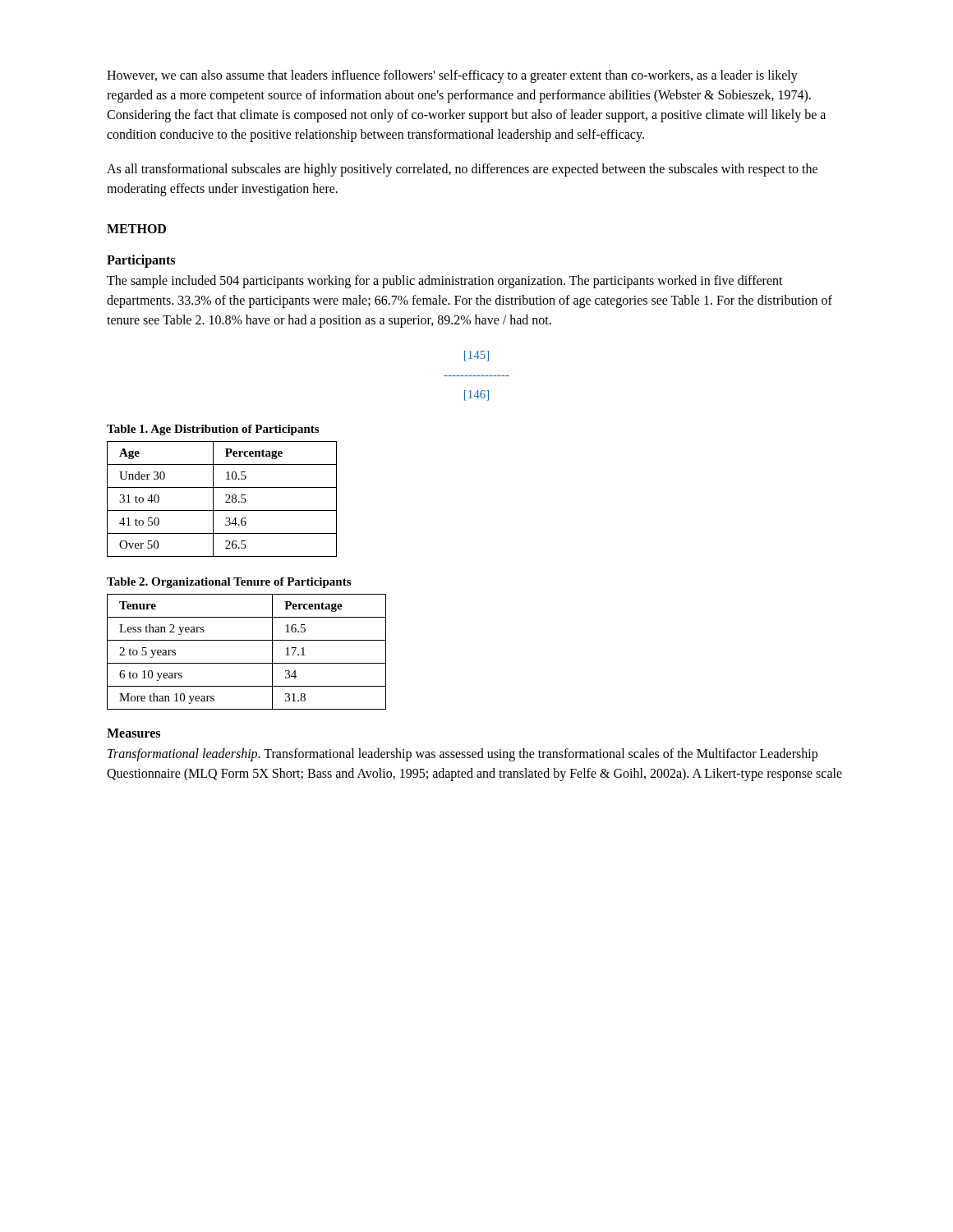Screen dimensions: 1232x953
Task: Find the text block starting "Table 1. Age"
Action: point(213,429)
